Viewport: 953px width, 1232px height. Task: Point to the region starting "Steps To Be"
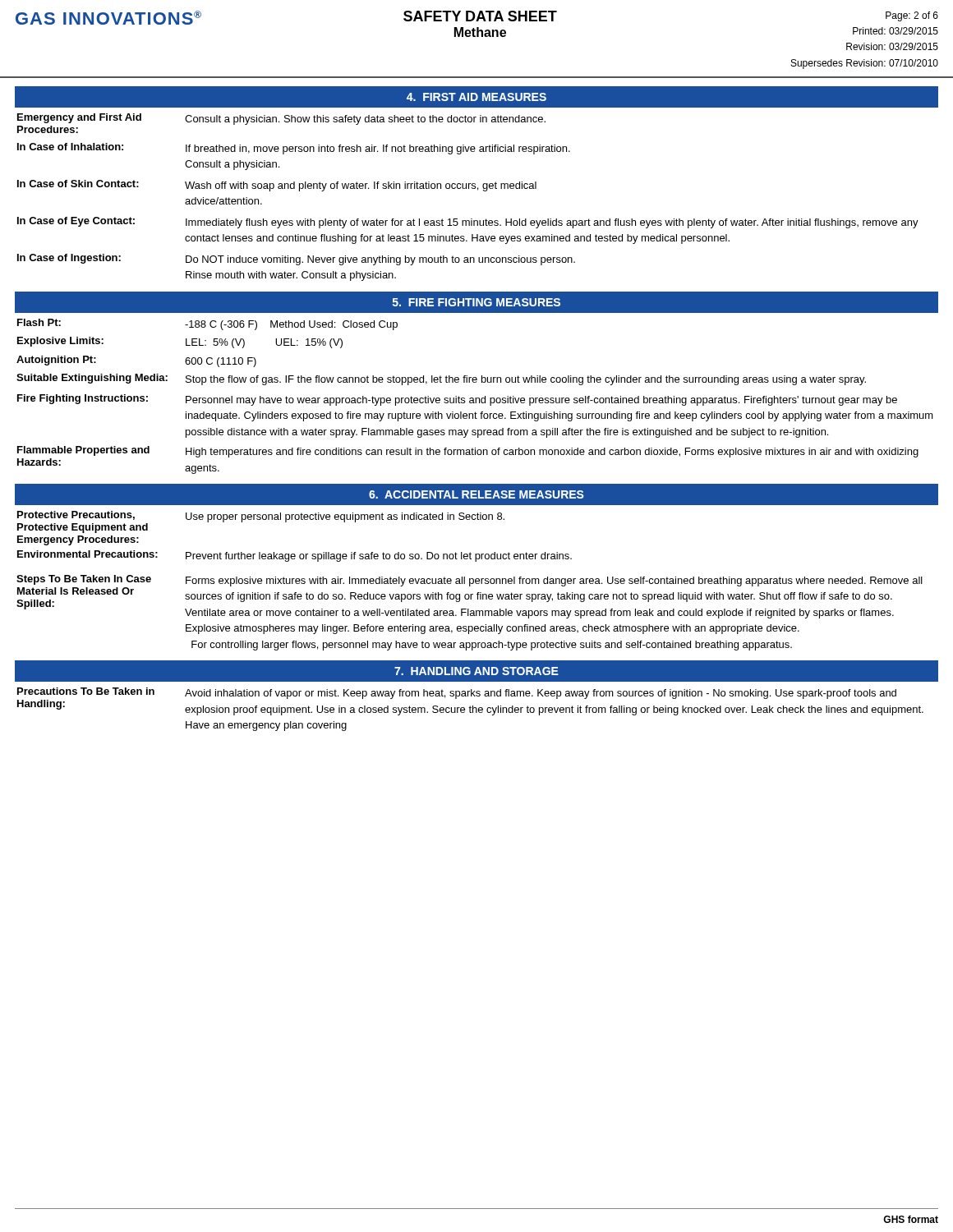coord(476,612)
